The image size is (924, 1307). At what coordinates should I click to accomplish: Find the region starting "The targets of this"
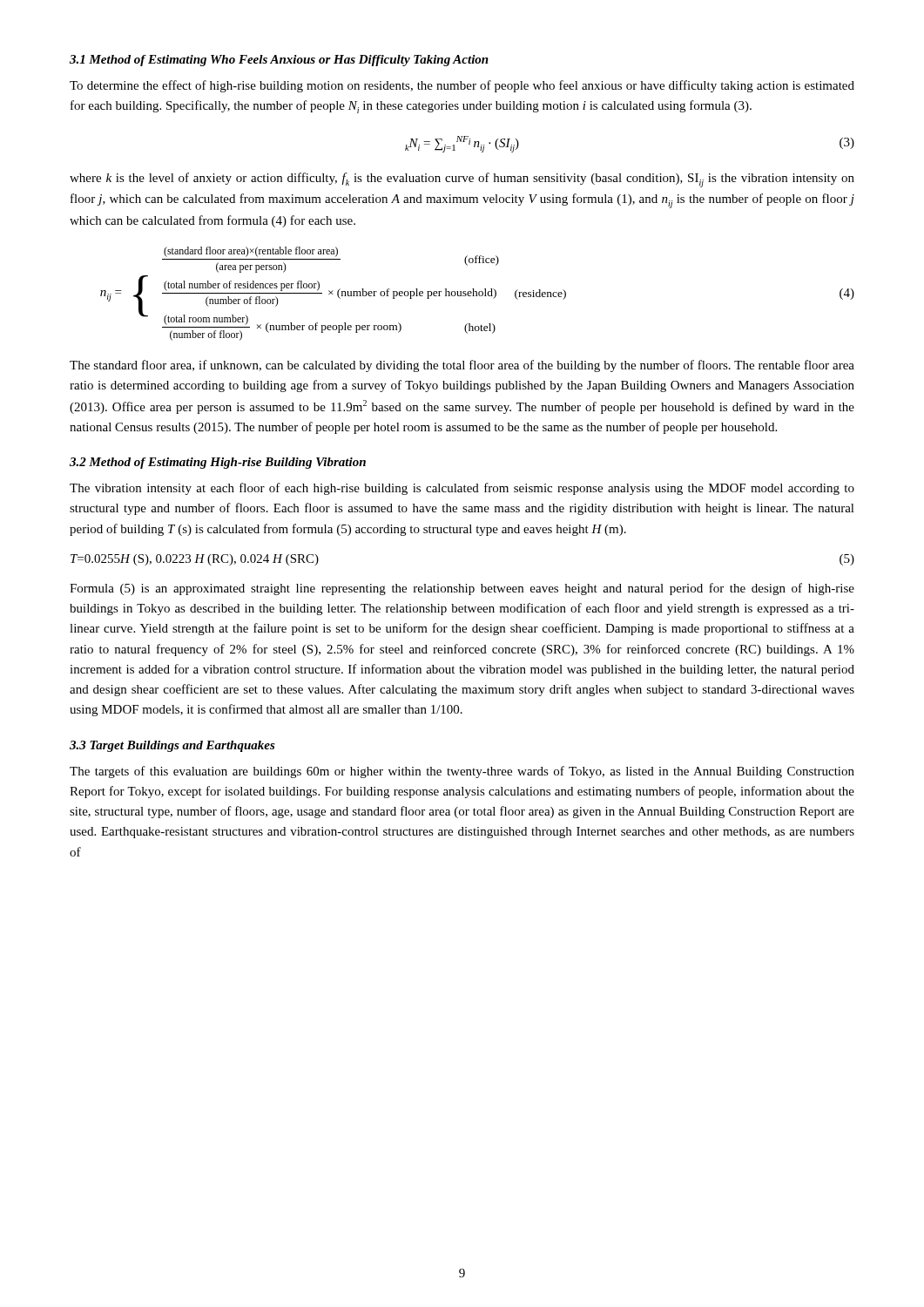[462, 811]
